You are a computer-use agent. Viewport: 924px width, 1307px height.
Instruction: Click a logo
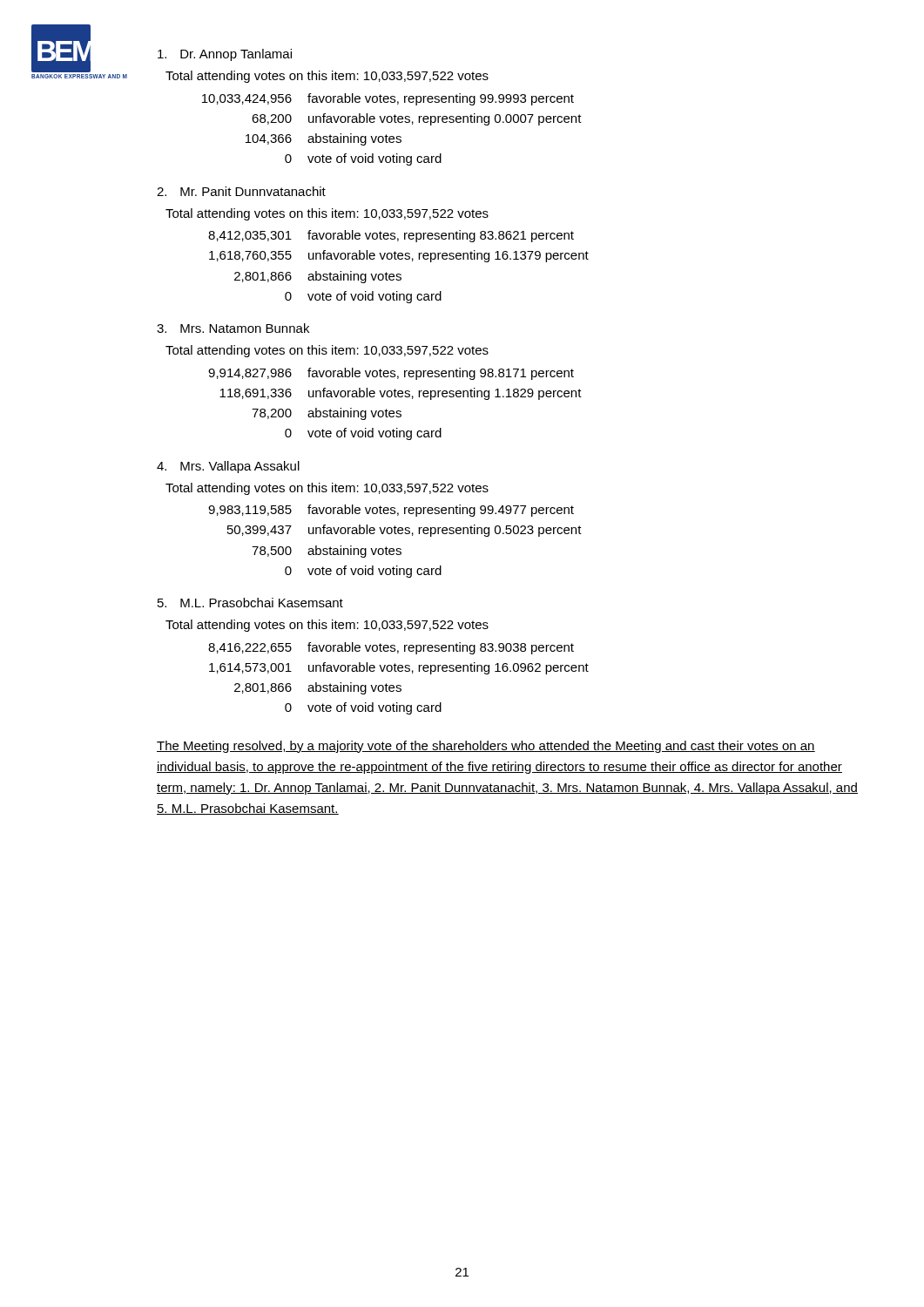point(79,56)
